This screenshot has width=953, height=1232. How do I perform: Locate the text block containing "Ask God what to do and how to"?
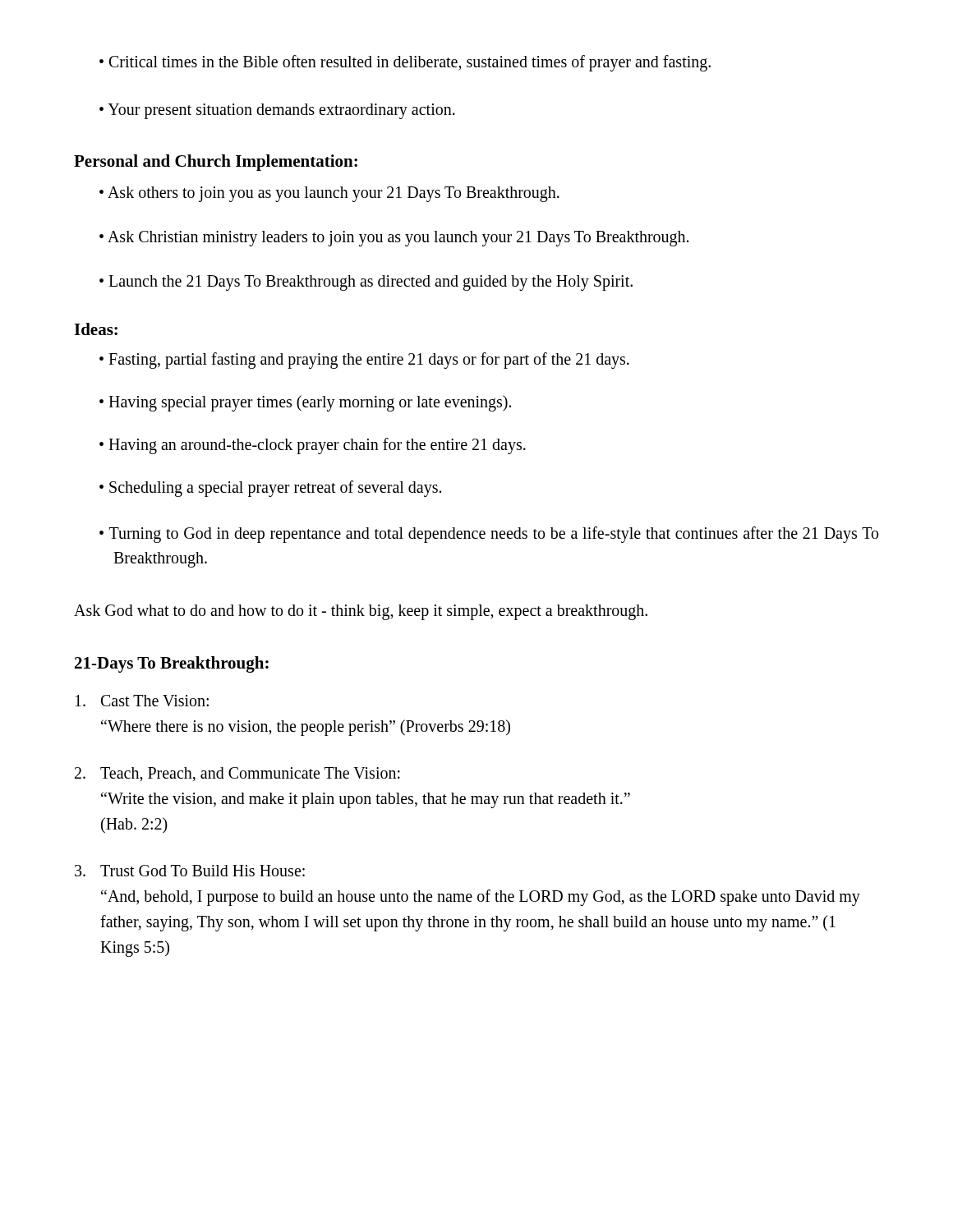tap(361, 610)
